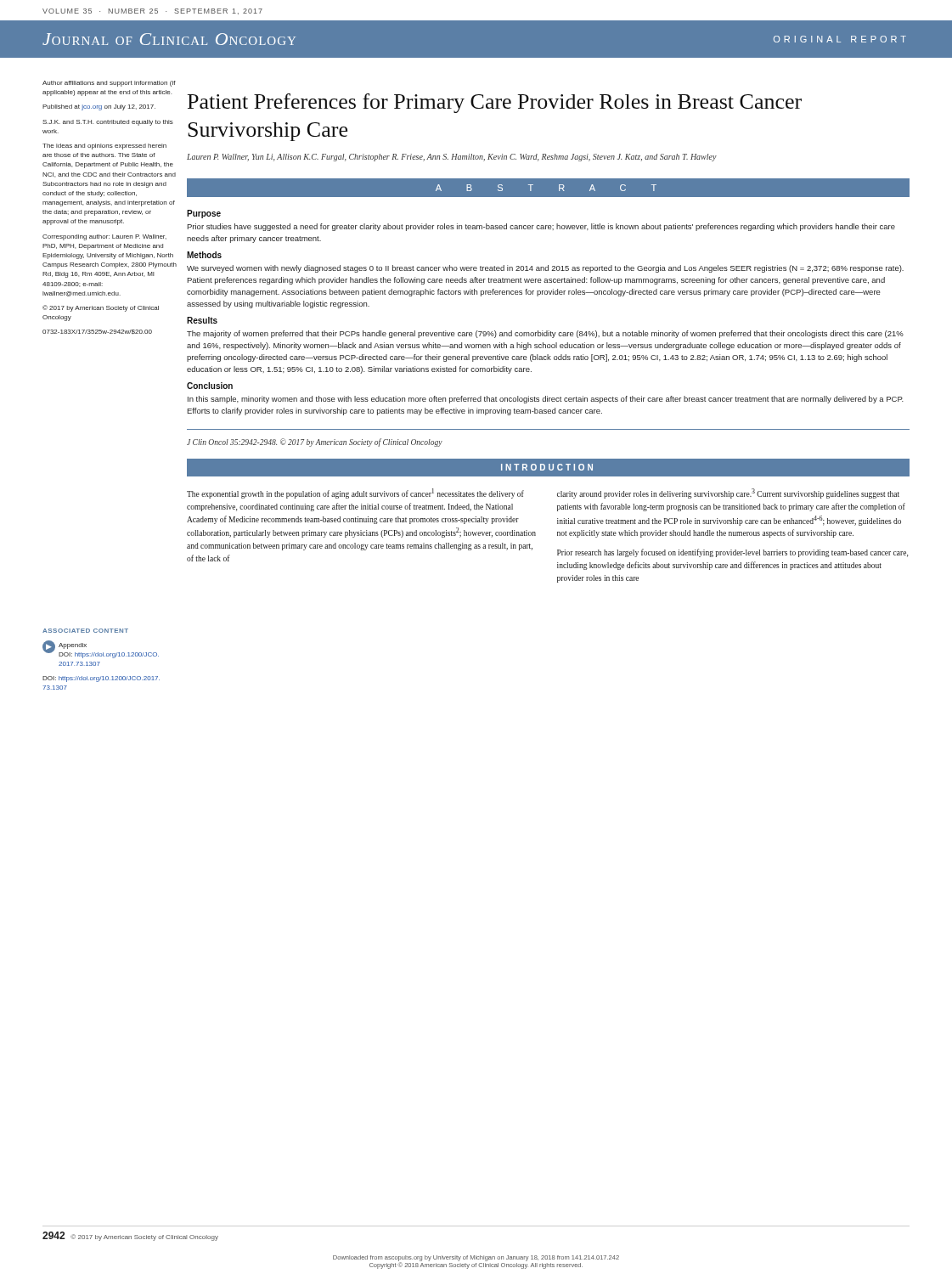This screenshot has width=952, height=1274.
Task: Locate the text with the text "▶ AppendixDOI: https://doi.org/10.1200/JCO.2017.73.1307"
Action: pos(101,654)
